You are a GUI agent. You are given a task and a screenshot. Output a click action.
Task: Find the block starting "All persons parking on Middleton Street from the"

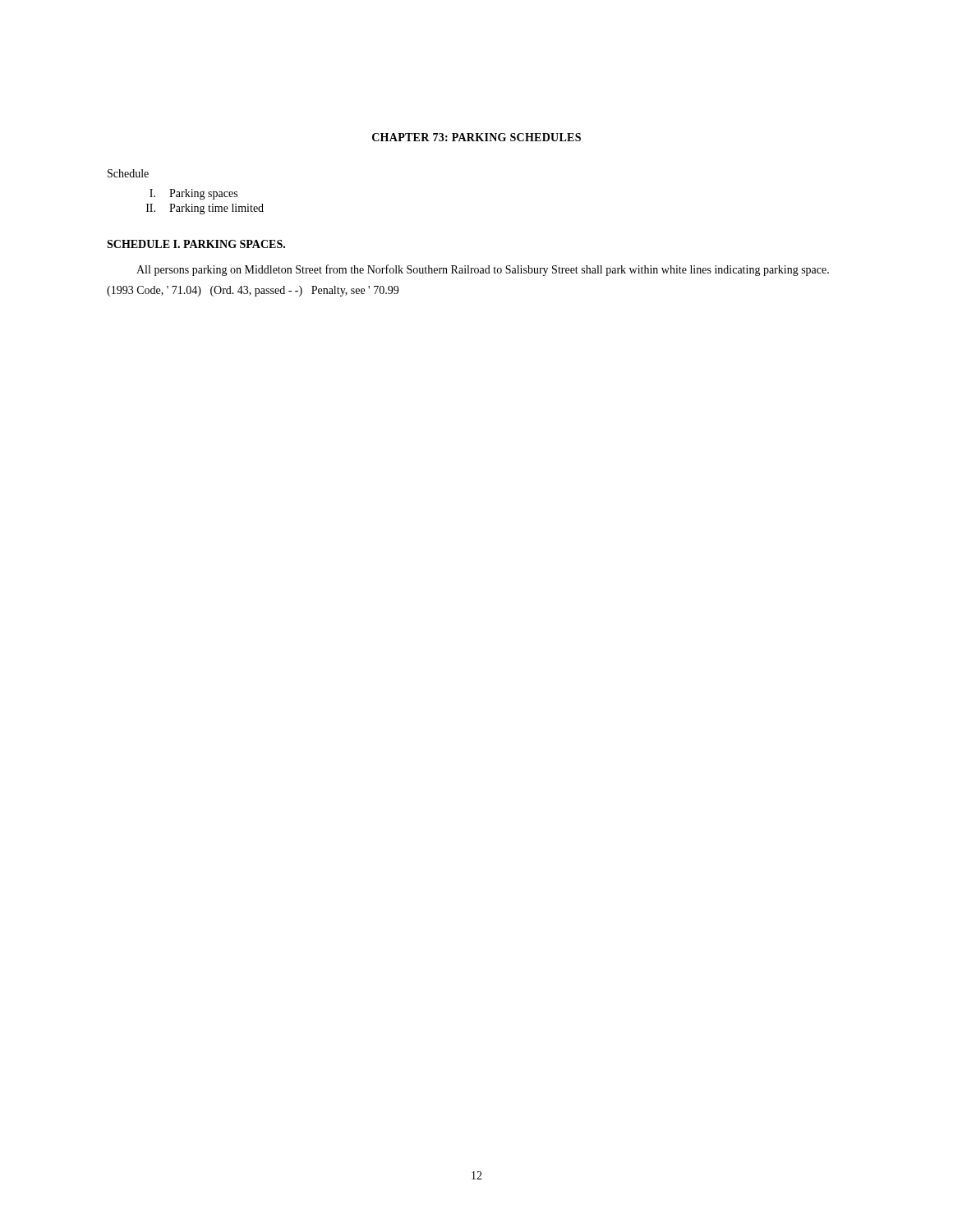[x=476, y=280]
